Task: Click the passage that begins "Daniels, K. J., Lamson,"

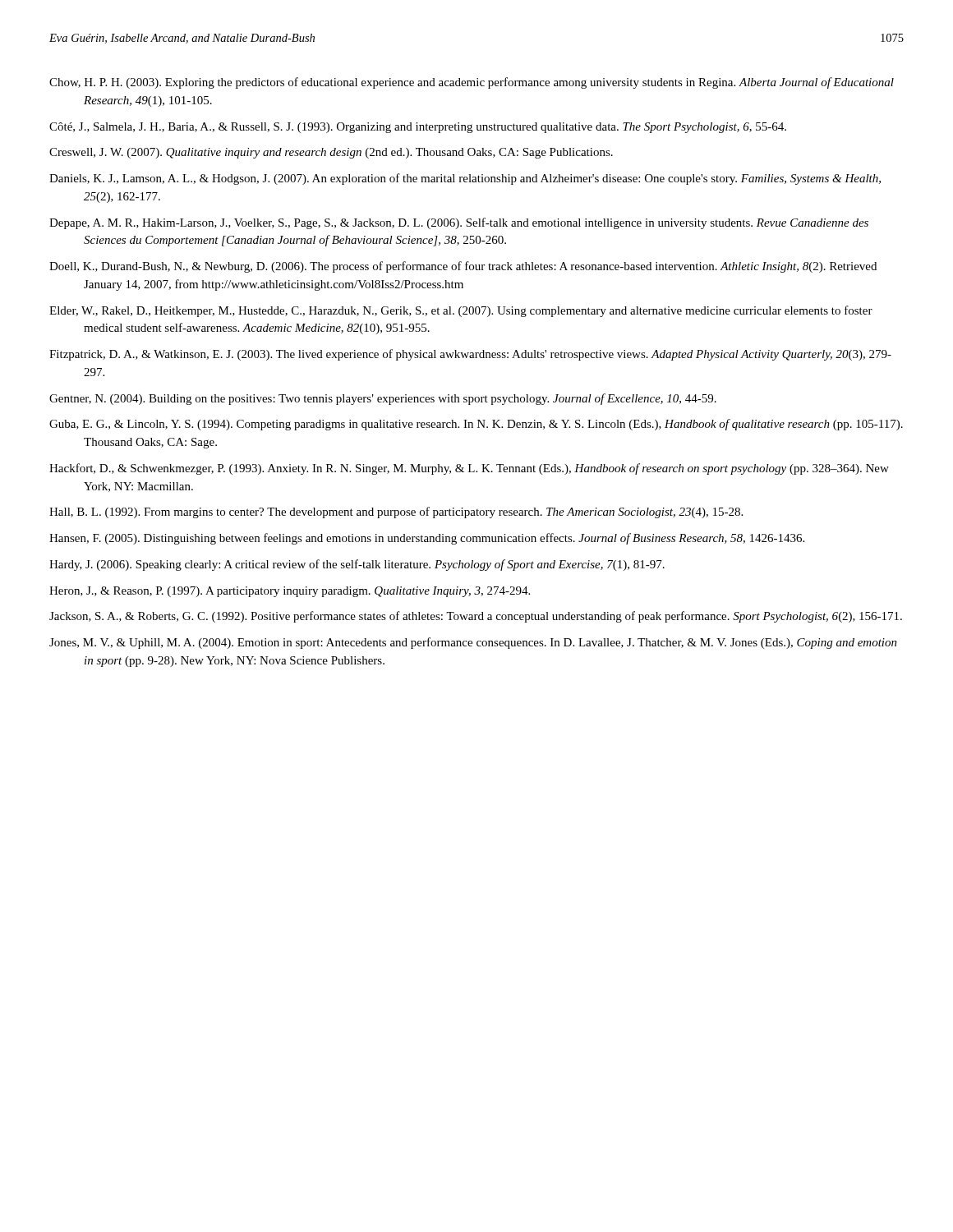Action: point(465,187)
